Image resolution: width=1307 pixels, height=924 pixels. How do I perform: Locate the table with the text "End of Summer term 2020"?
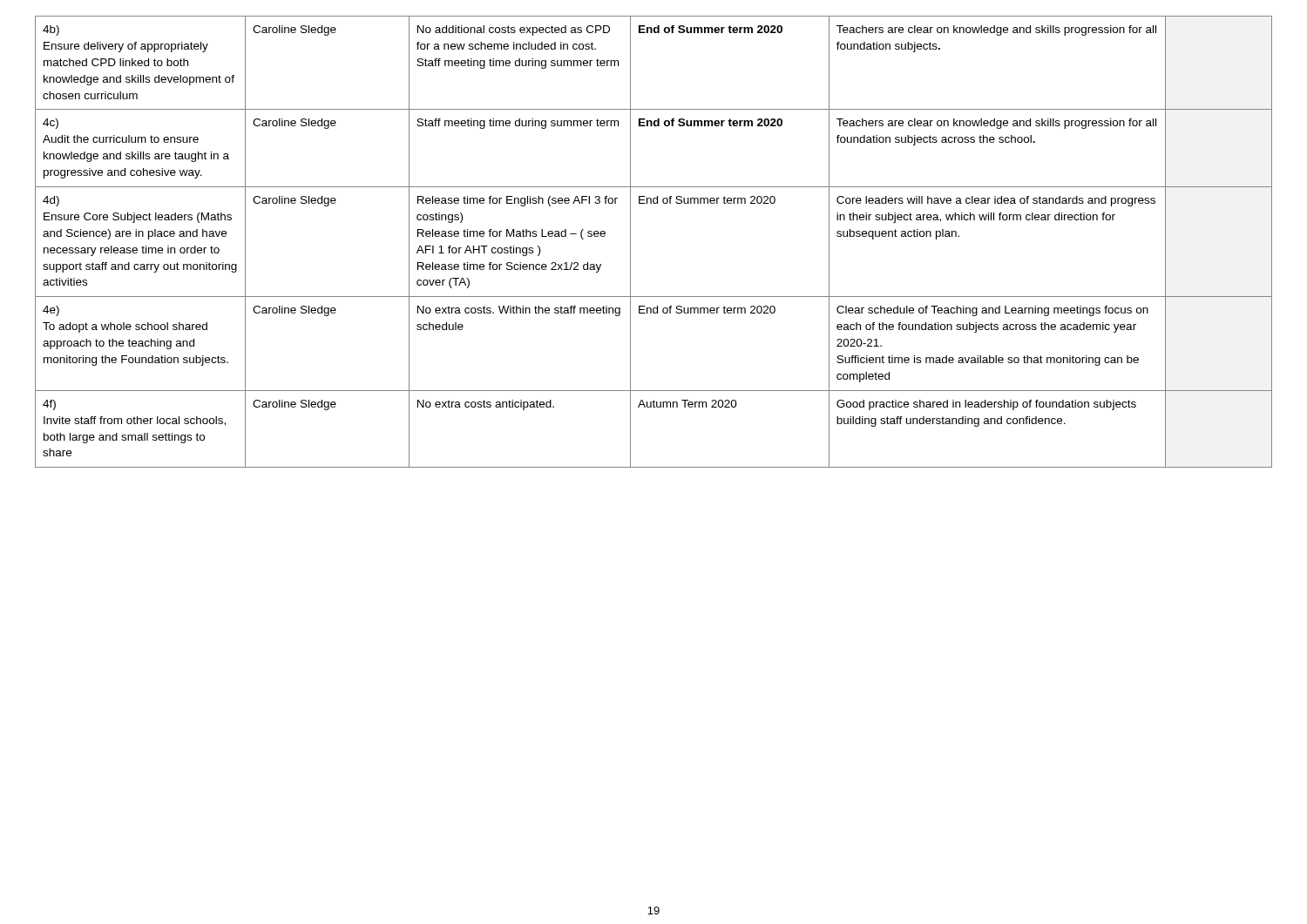tap(654, 242)
